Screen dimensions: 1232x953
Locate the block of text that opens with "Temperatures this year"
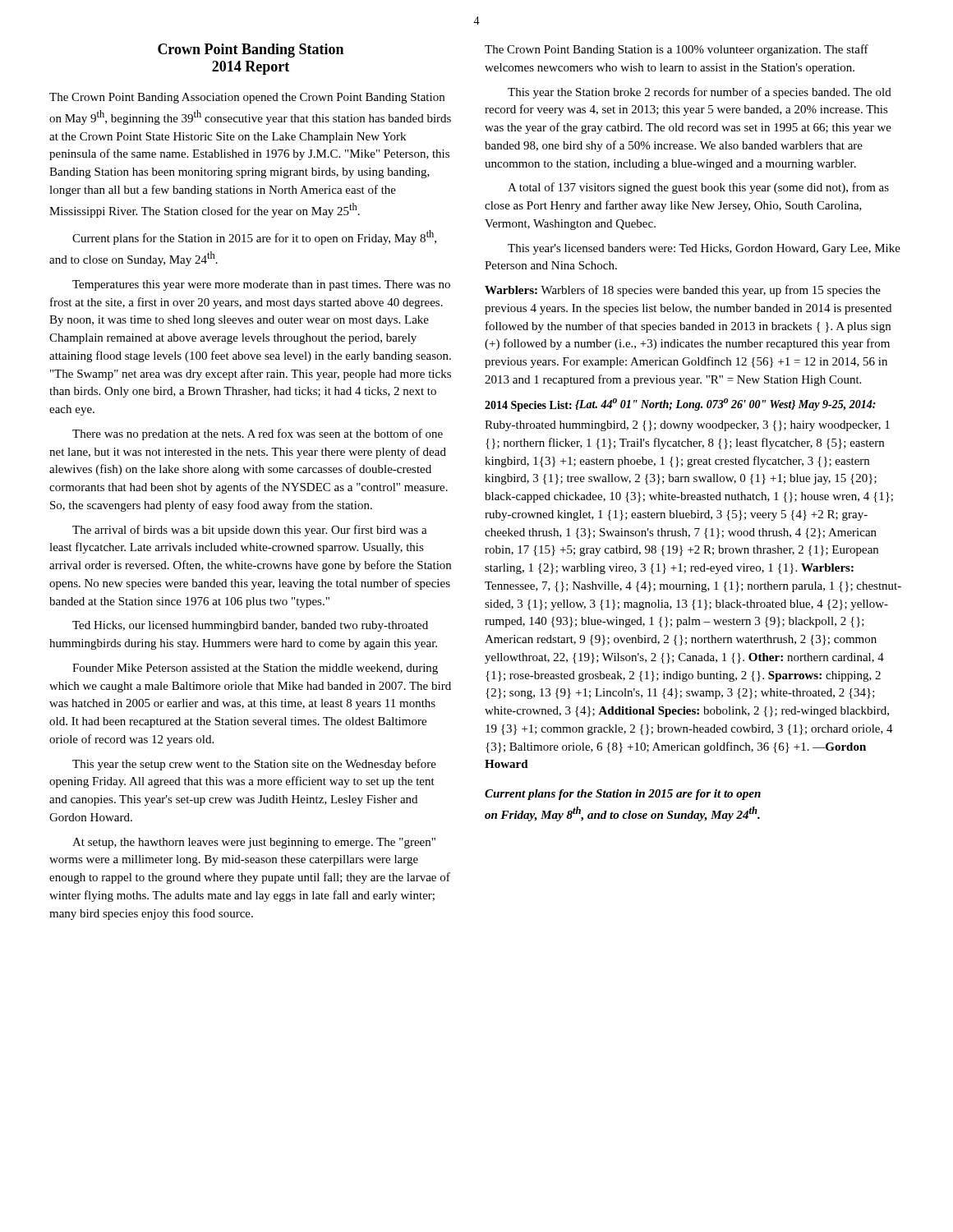(251, 347)
